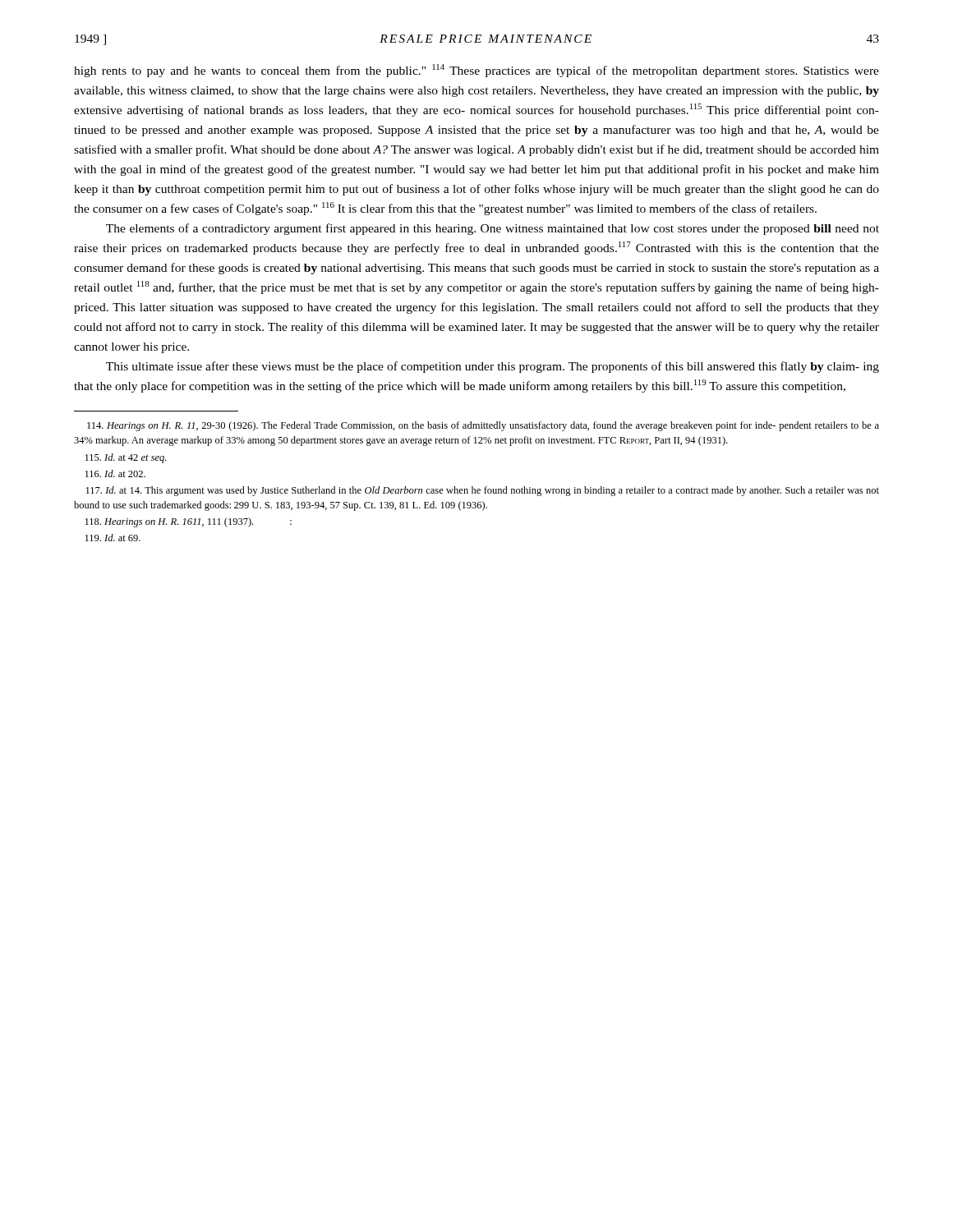Find the footnote containing "Hearings on H. R. 11, 29-30 (1926)."
953x1232 pixels.
[476, 433]
